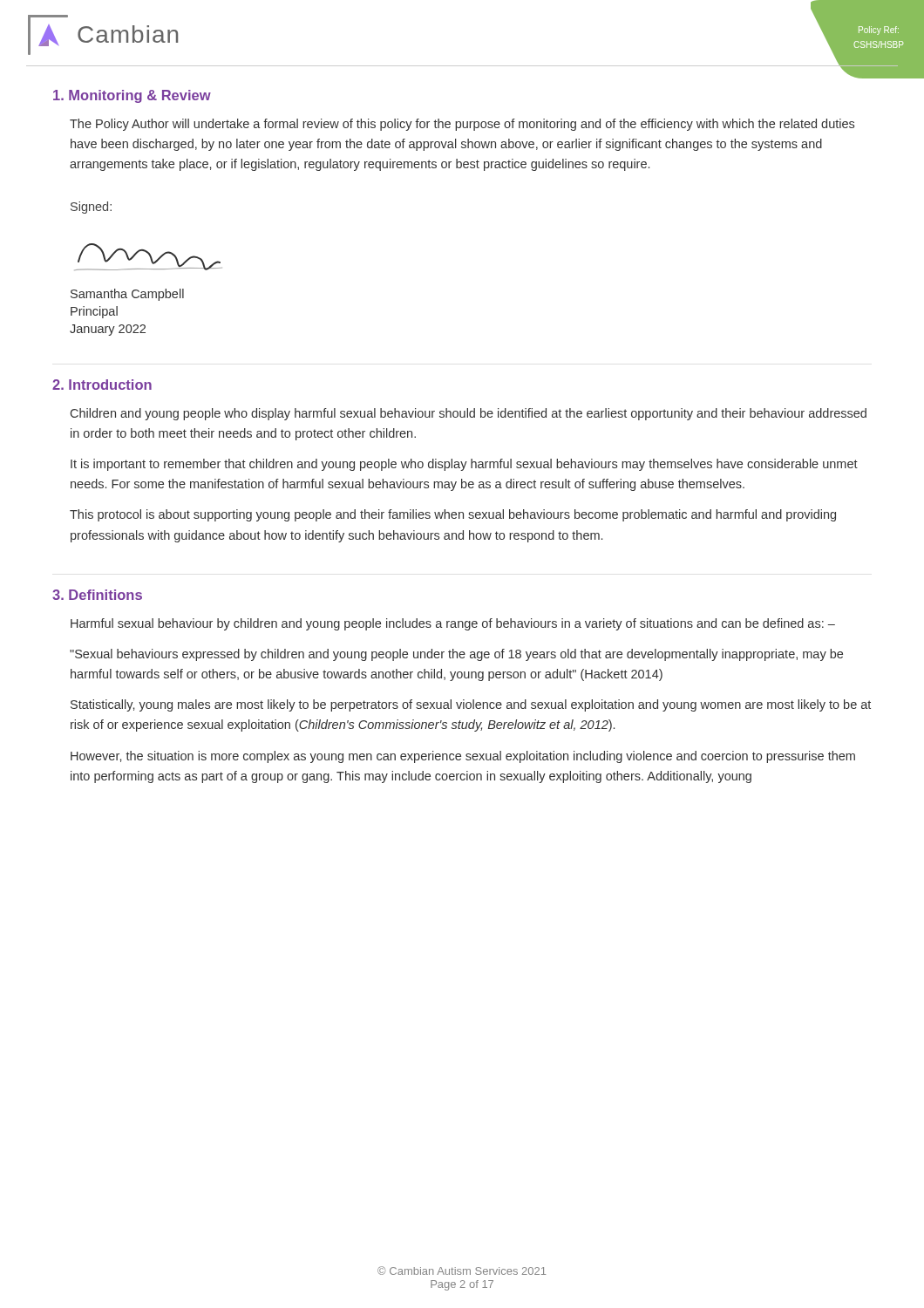Select the passage starting "Statistically, young males are most likely to be"
This screenshot has width=924, height=1308.
click(470, 715)
